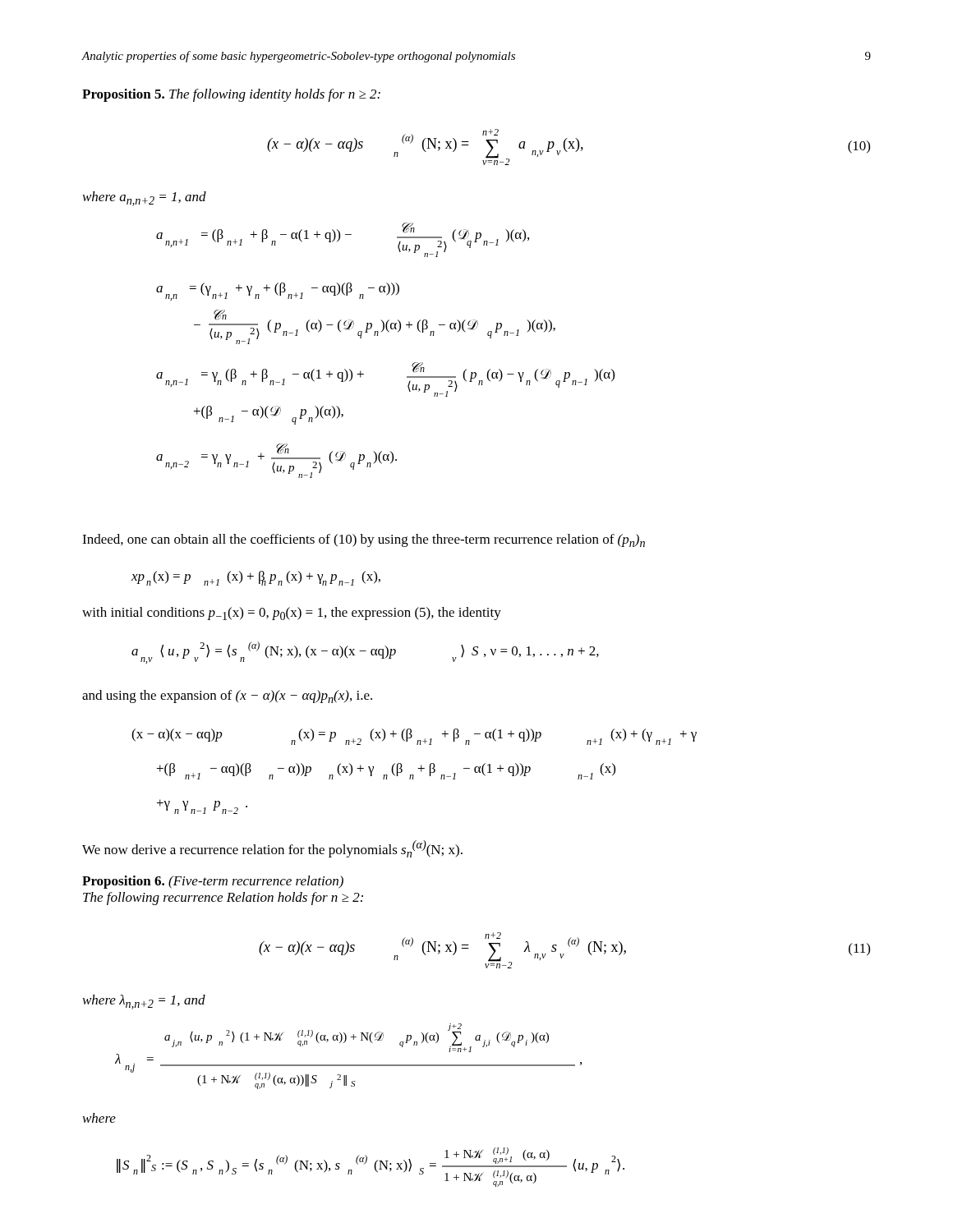Image resolution: width=953 pixels, height=1232 pixels.
Task: Find the text block containing "and using the expansion of (x −"
Action: point(228,697)
